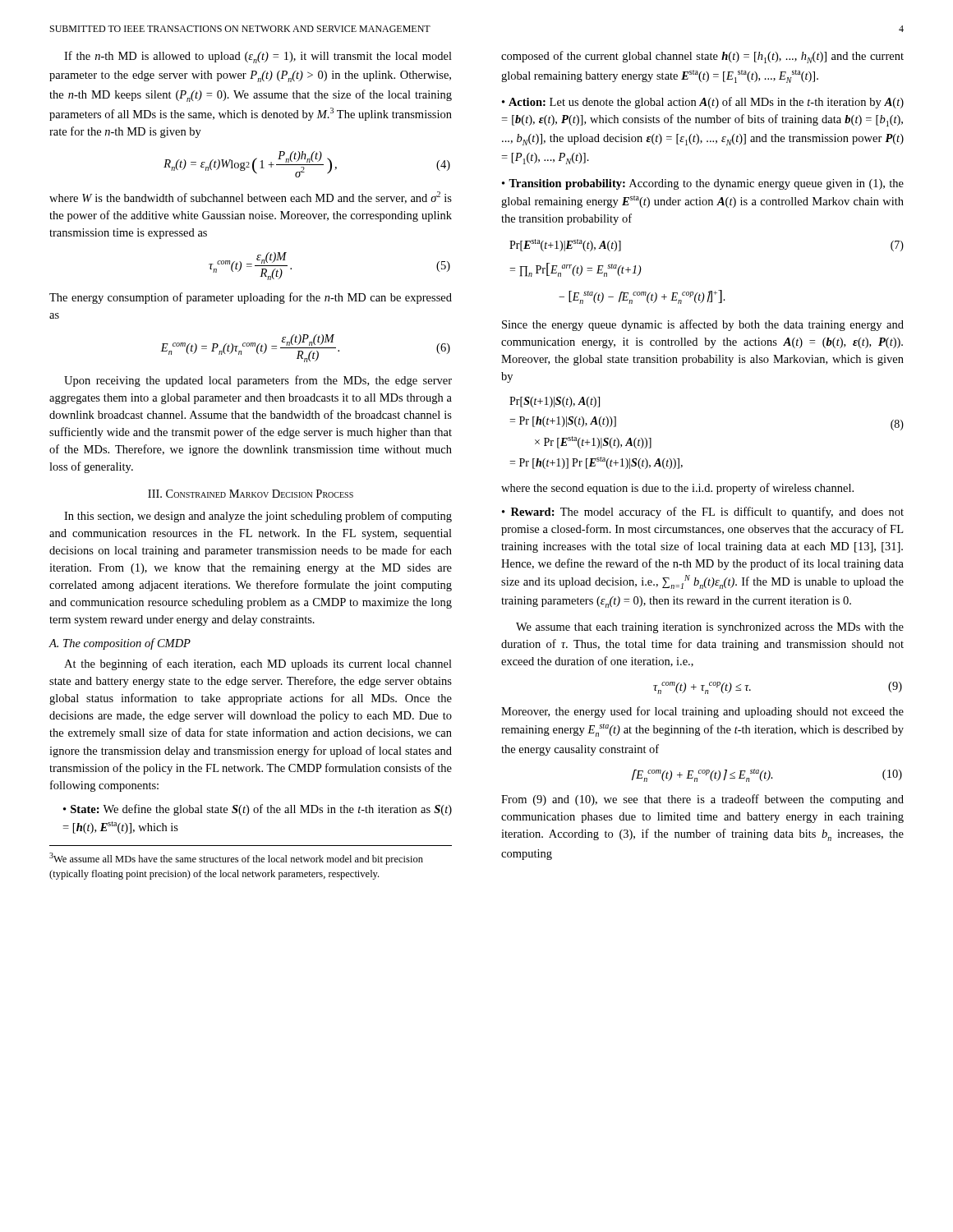
Task: Locate the block of text that opens with "• Transition probability: According to the dynamic"
Action: pos(702,201)
